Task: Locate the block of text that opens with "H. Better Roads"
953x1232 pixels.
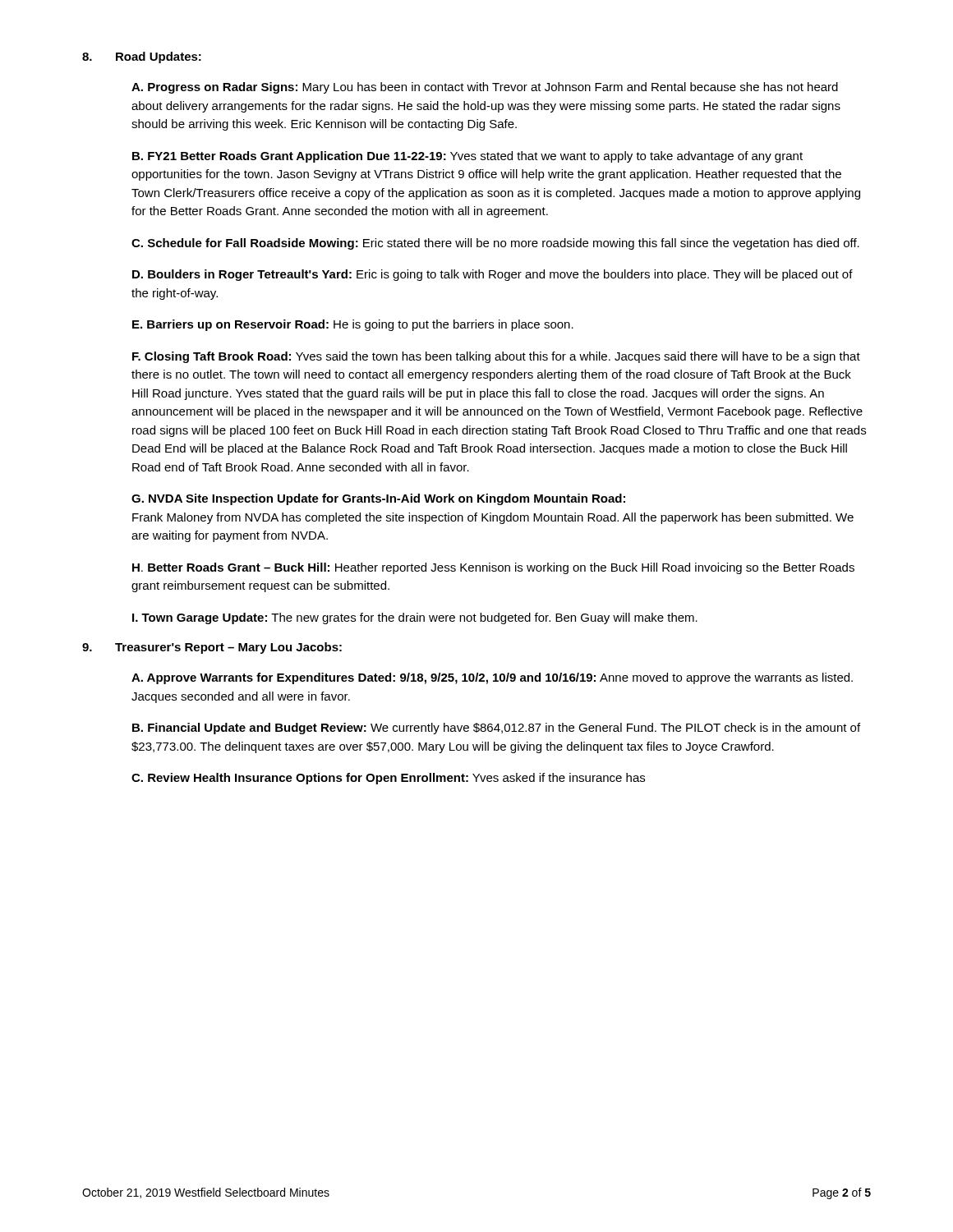Action: 493,576
